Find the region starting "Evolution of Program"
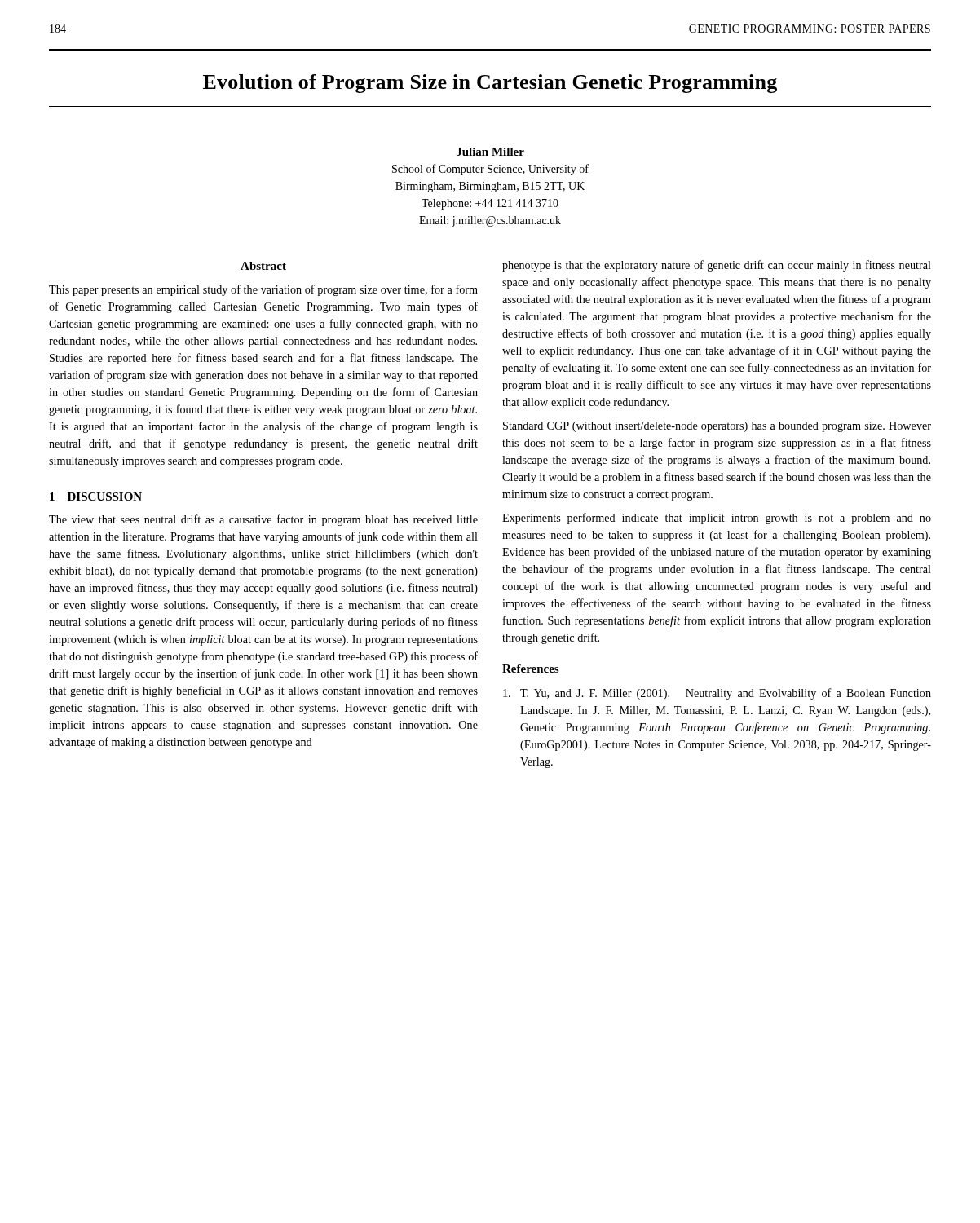 point(490,88)
